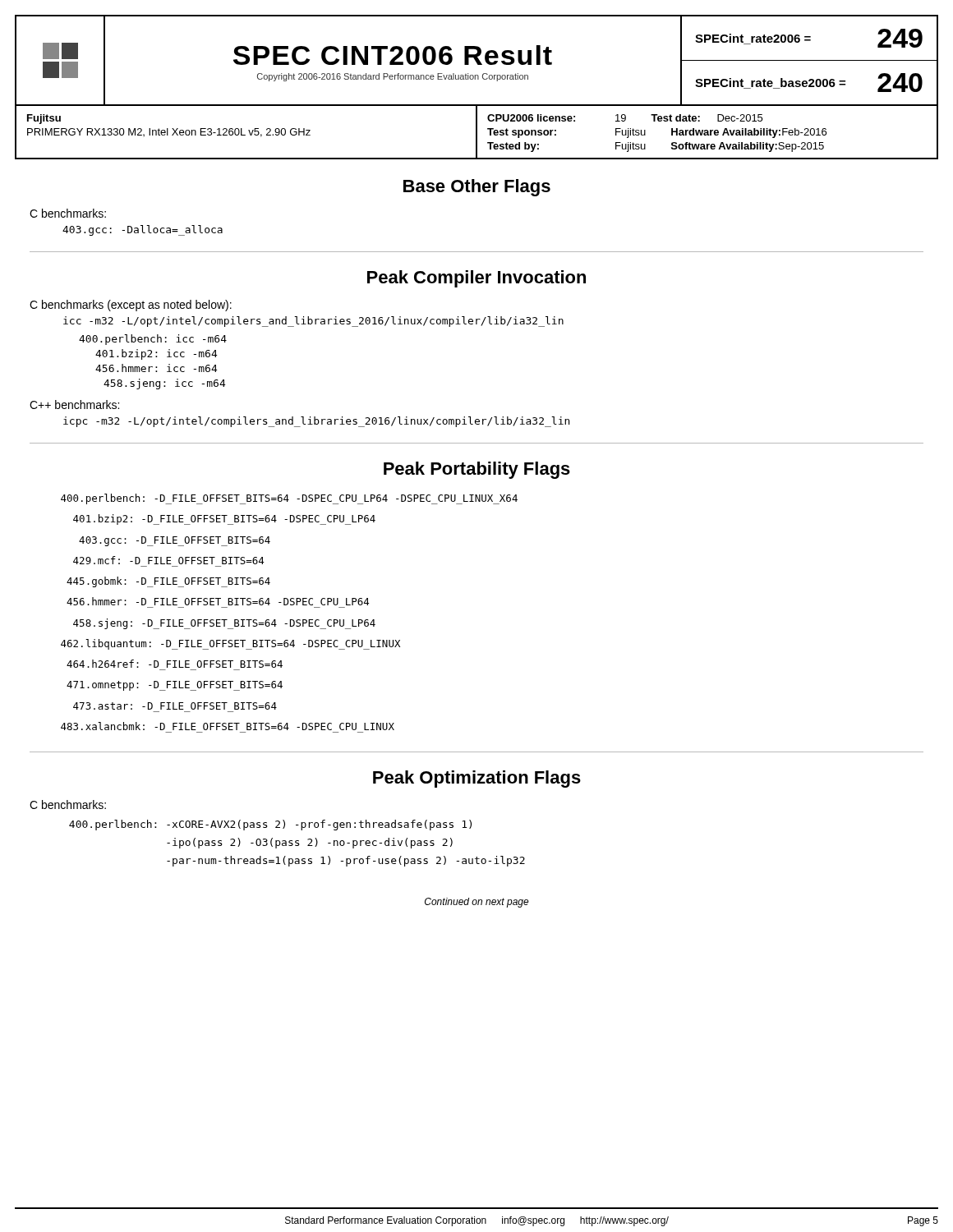953x1232 pixels.
Task: Locate the text block with the text "perlbench: -xCORE-AVX2(pass 2) -prof-gen:threadsafe(pass 1) -ipo(pass 2) -O3(pass"
Action: [294, 842]
